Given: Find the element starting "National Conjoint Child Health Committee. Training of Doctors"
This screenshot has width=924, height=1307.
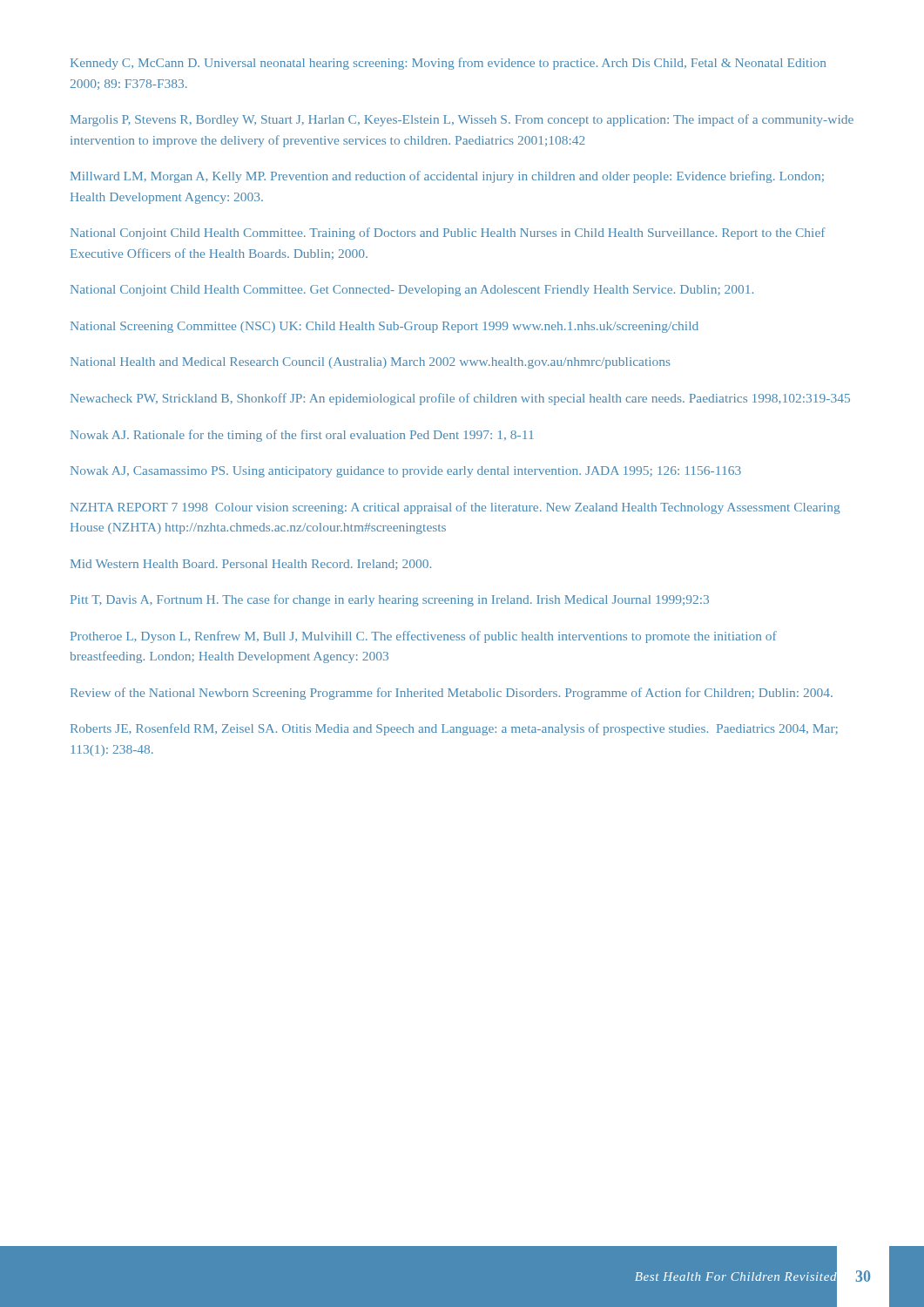Looking at the screenshot, I should (447, 243).
